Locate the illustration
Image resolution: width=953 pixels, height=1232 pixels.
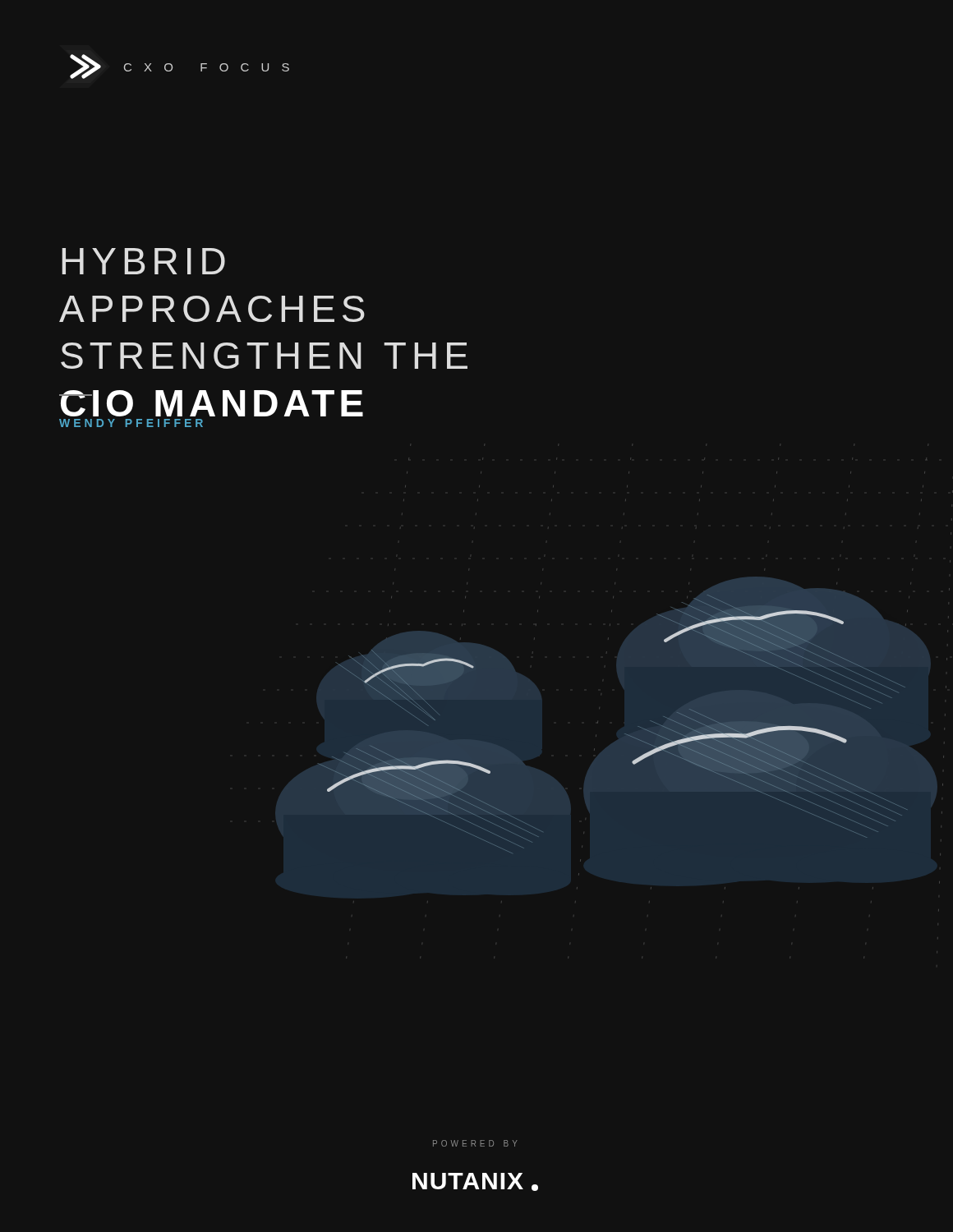(x=592, y=690)
